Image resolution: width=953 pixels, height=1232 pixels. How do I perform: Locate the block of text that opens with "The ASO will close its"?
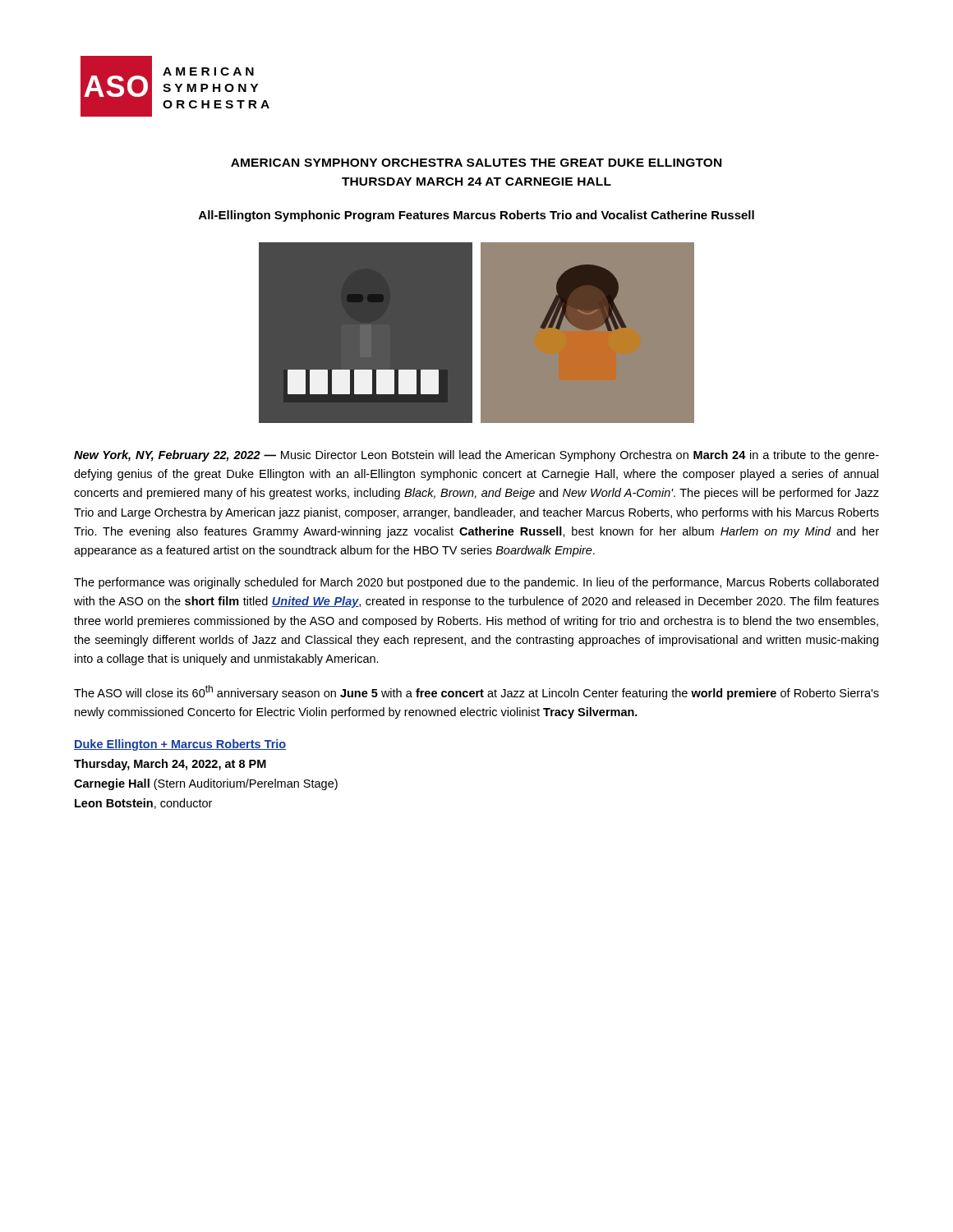(x=476, y=702)
